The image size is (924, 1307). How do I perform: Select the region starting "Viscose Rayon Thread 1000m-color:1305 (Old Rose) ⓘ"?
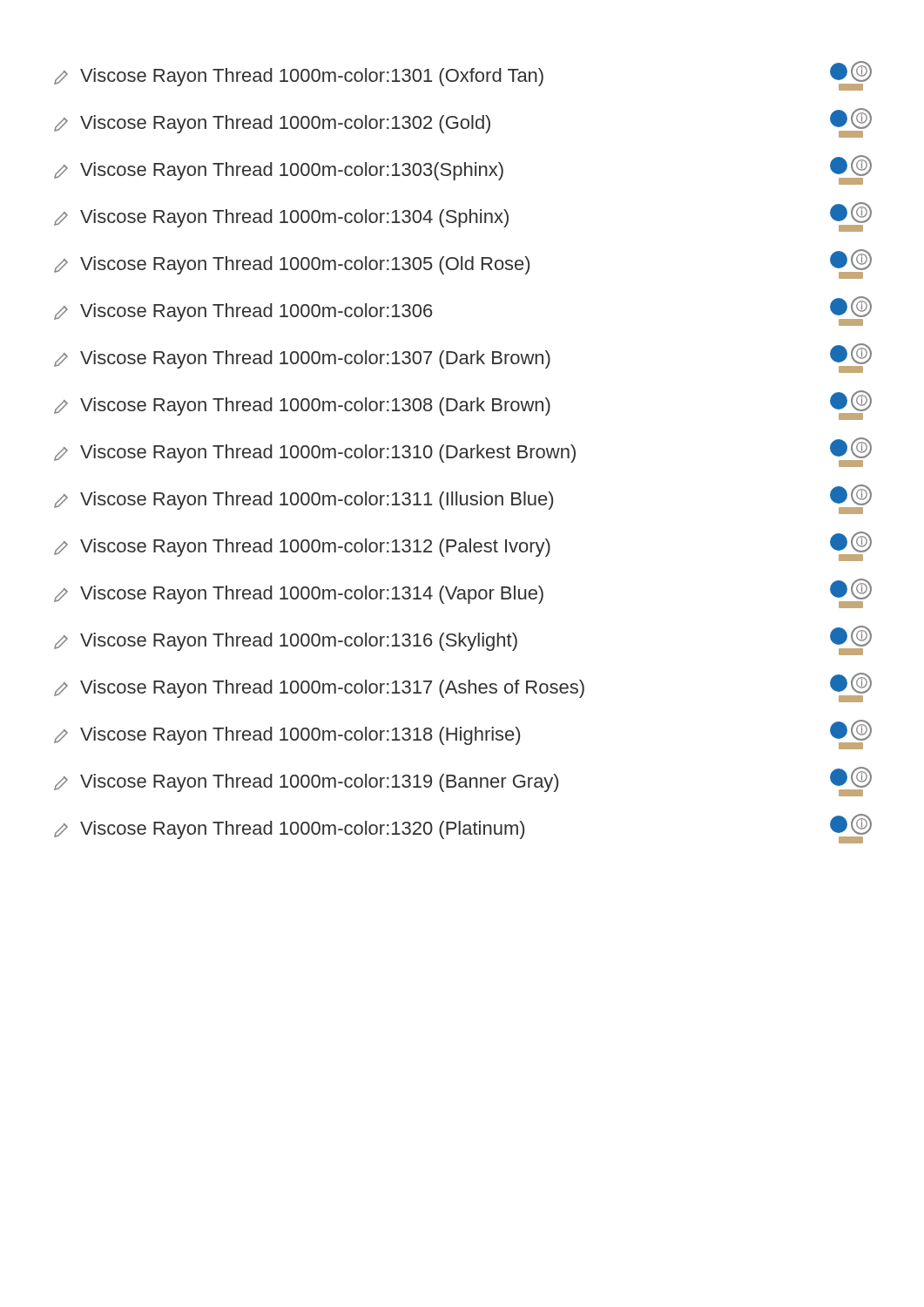tap(462, 264)
